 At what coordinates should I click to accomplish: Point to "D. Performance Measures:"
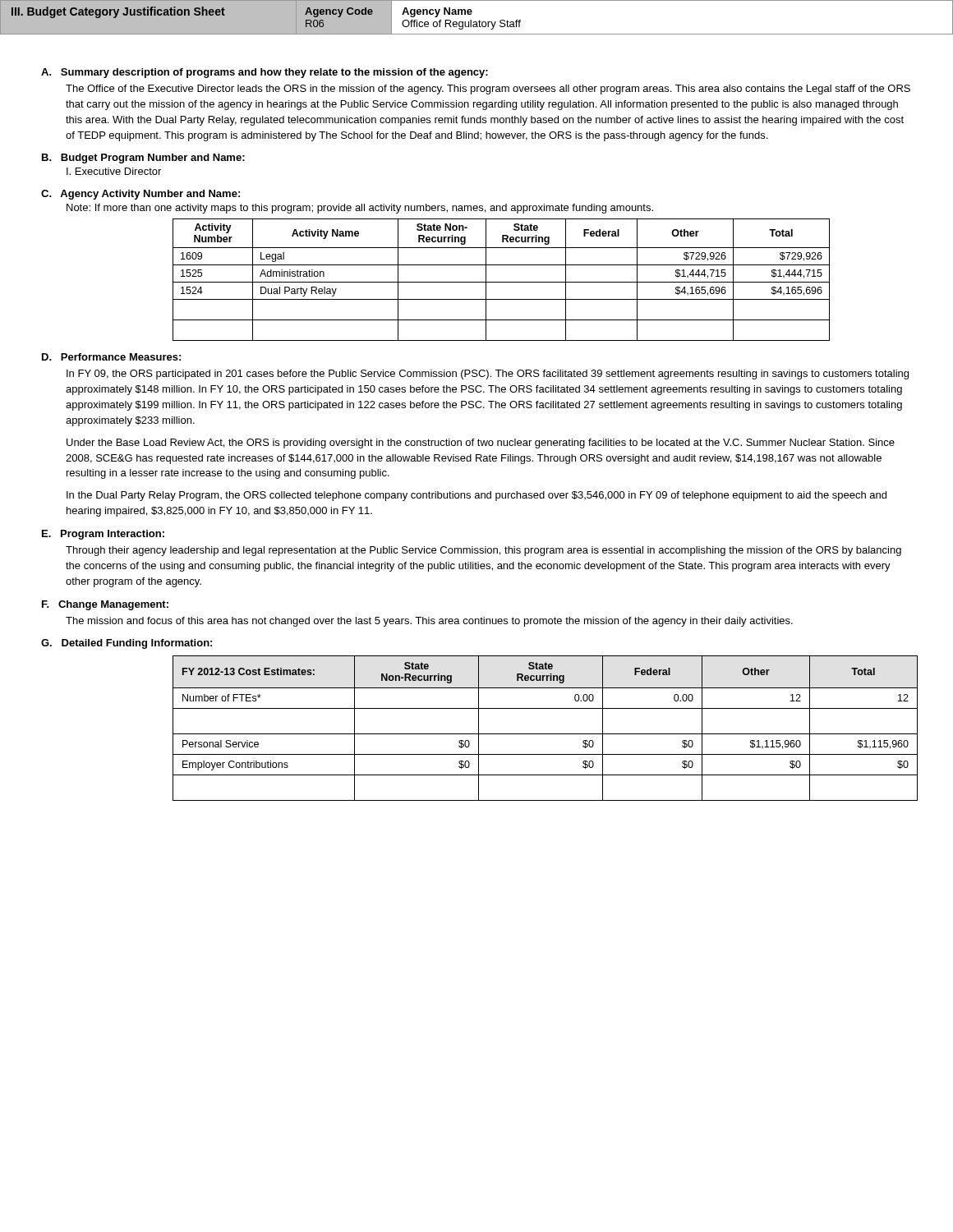coord(111,357)
